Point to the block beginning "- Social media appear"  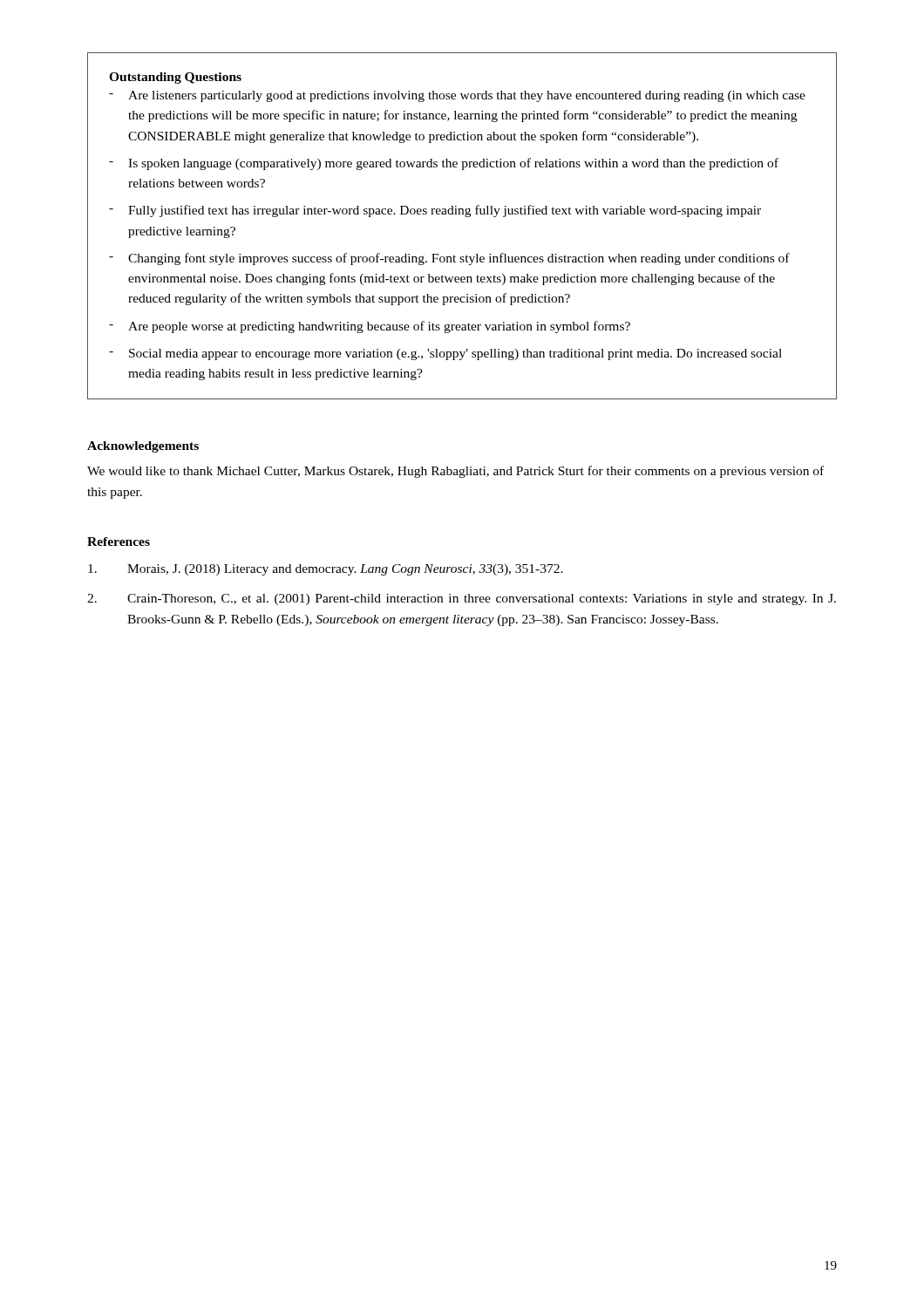462,363
